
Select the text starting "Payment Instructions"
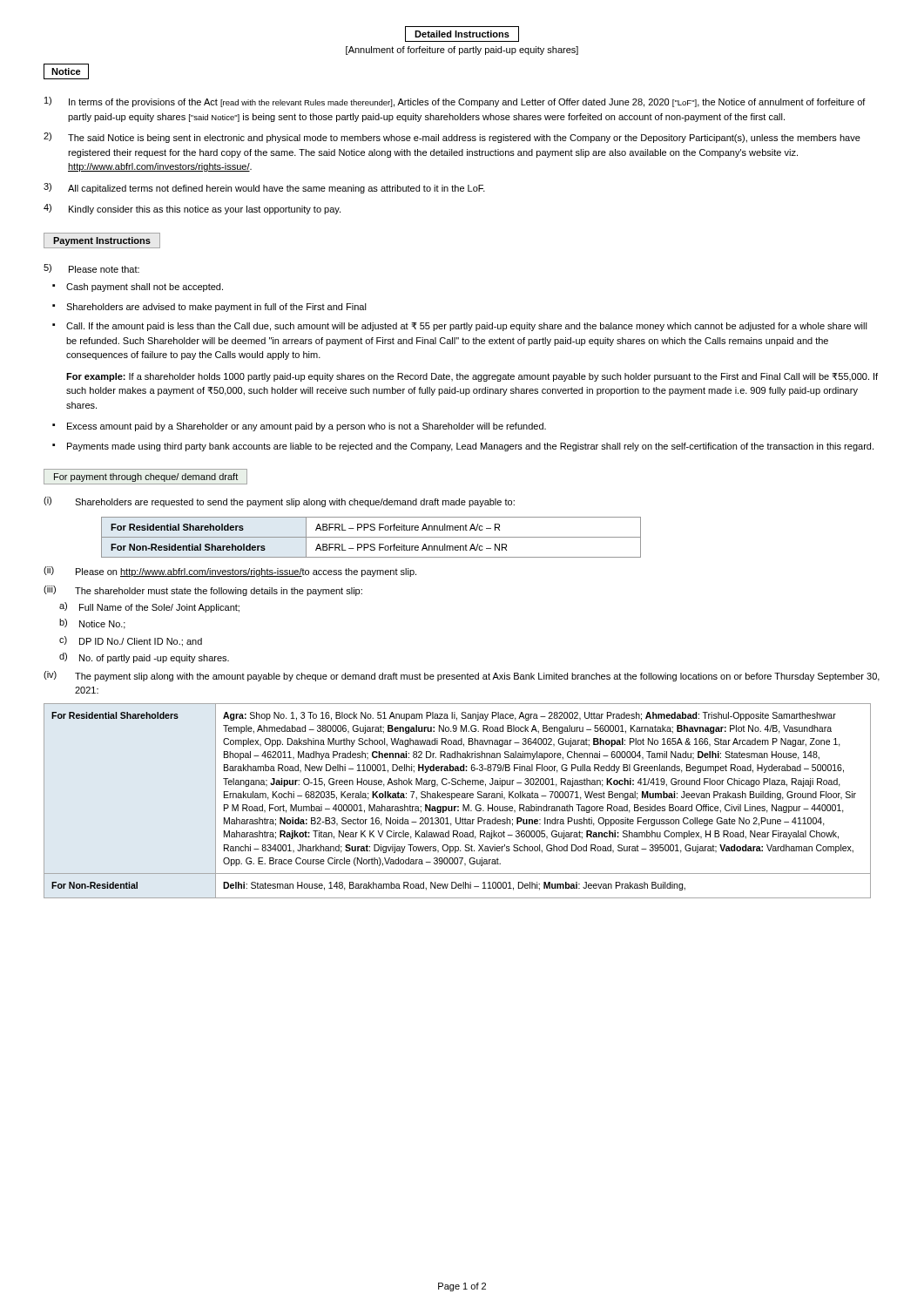tap(102, 240)
